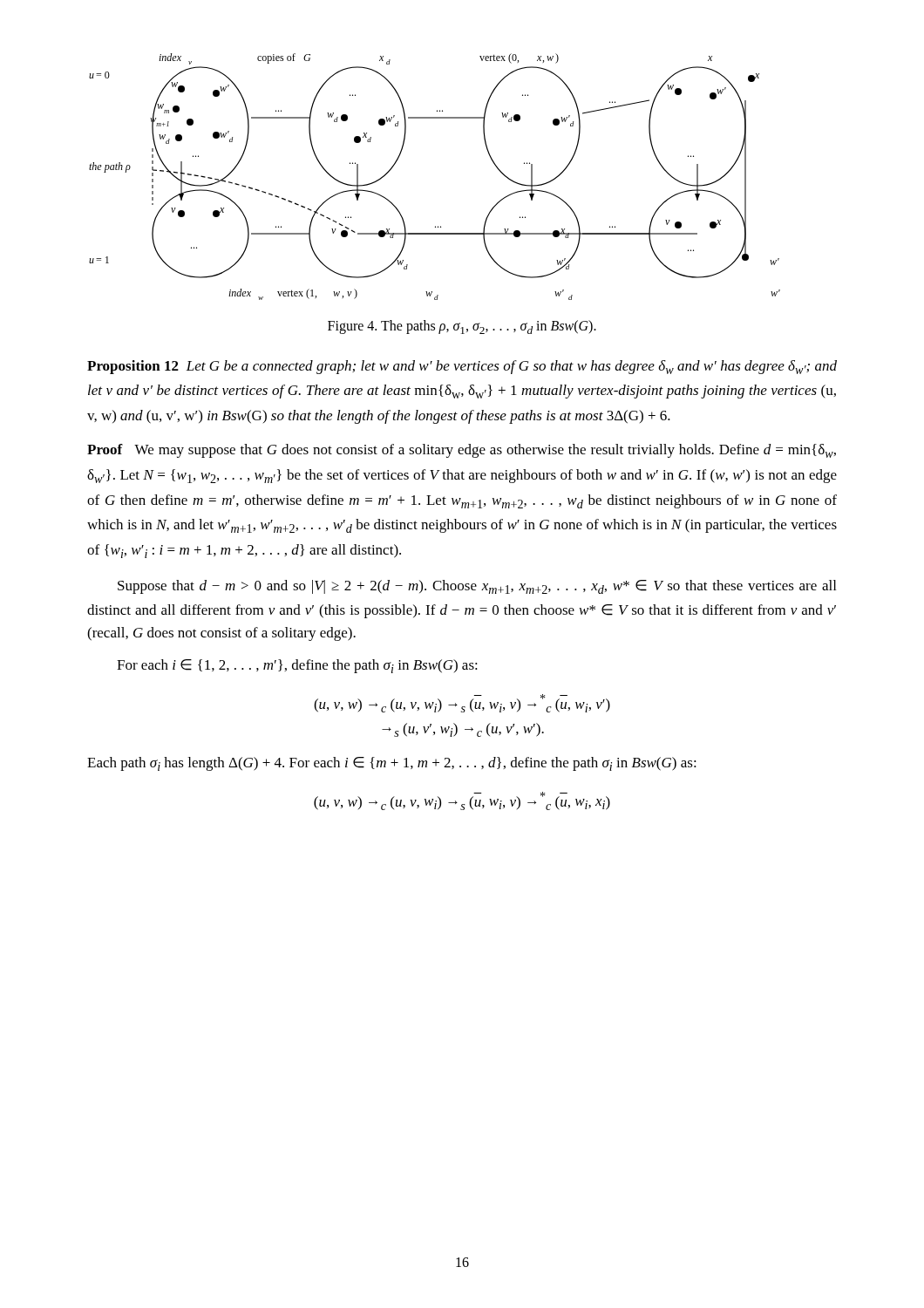
Task: Locate the passage starting "For each i ∈ {1, 2, . ."
Action: (x=298, y=667)
